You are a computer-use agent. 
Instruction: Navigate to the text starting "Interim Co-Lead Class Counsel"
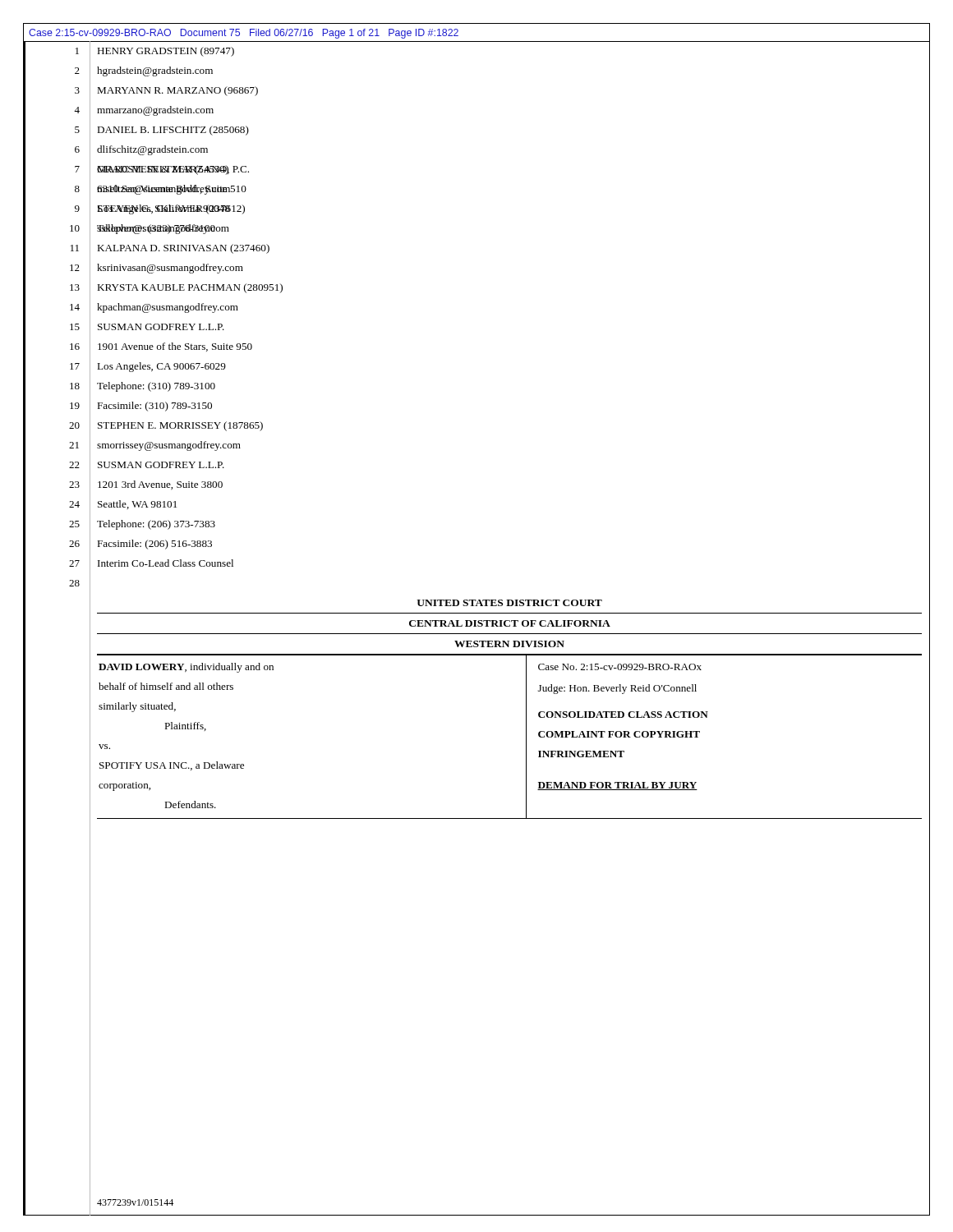(165, 563)
